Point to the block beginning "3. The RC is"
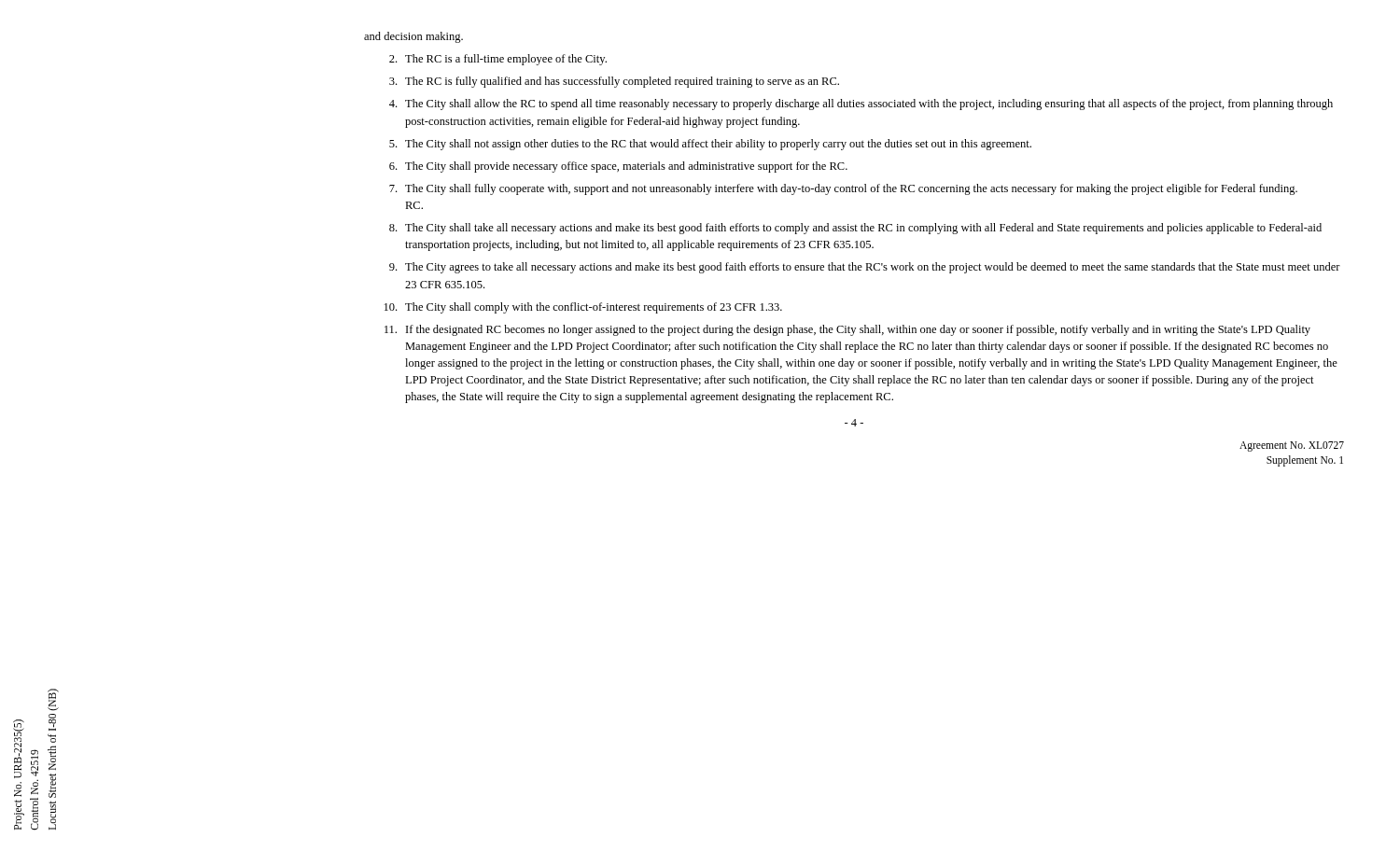 point(614,82)
